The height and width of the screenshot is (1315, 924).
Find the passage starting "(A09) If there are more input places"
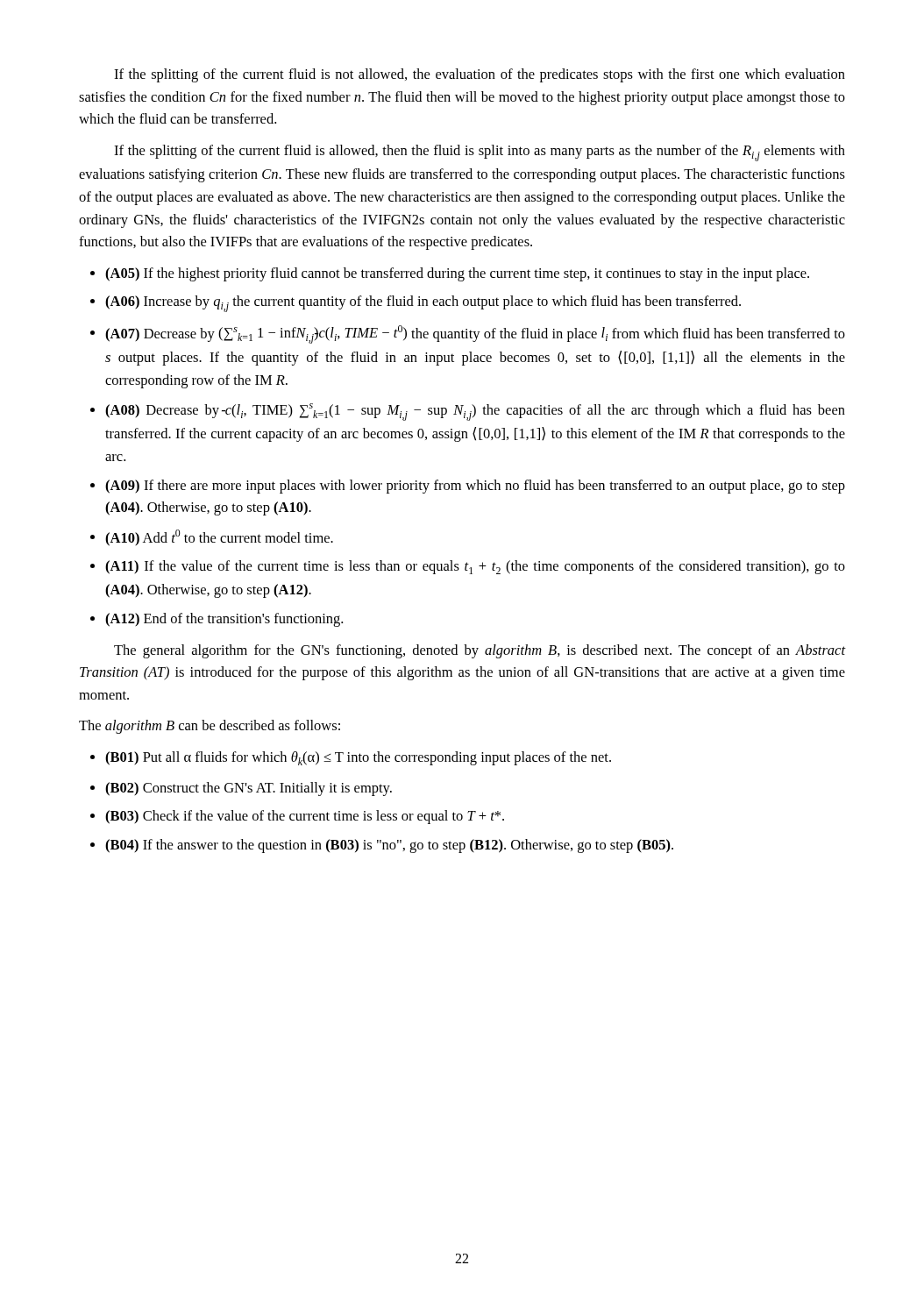(x=475, y=496)
